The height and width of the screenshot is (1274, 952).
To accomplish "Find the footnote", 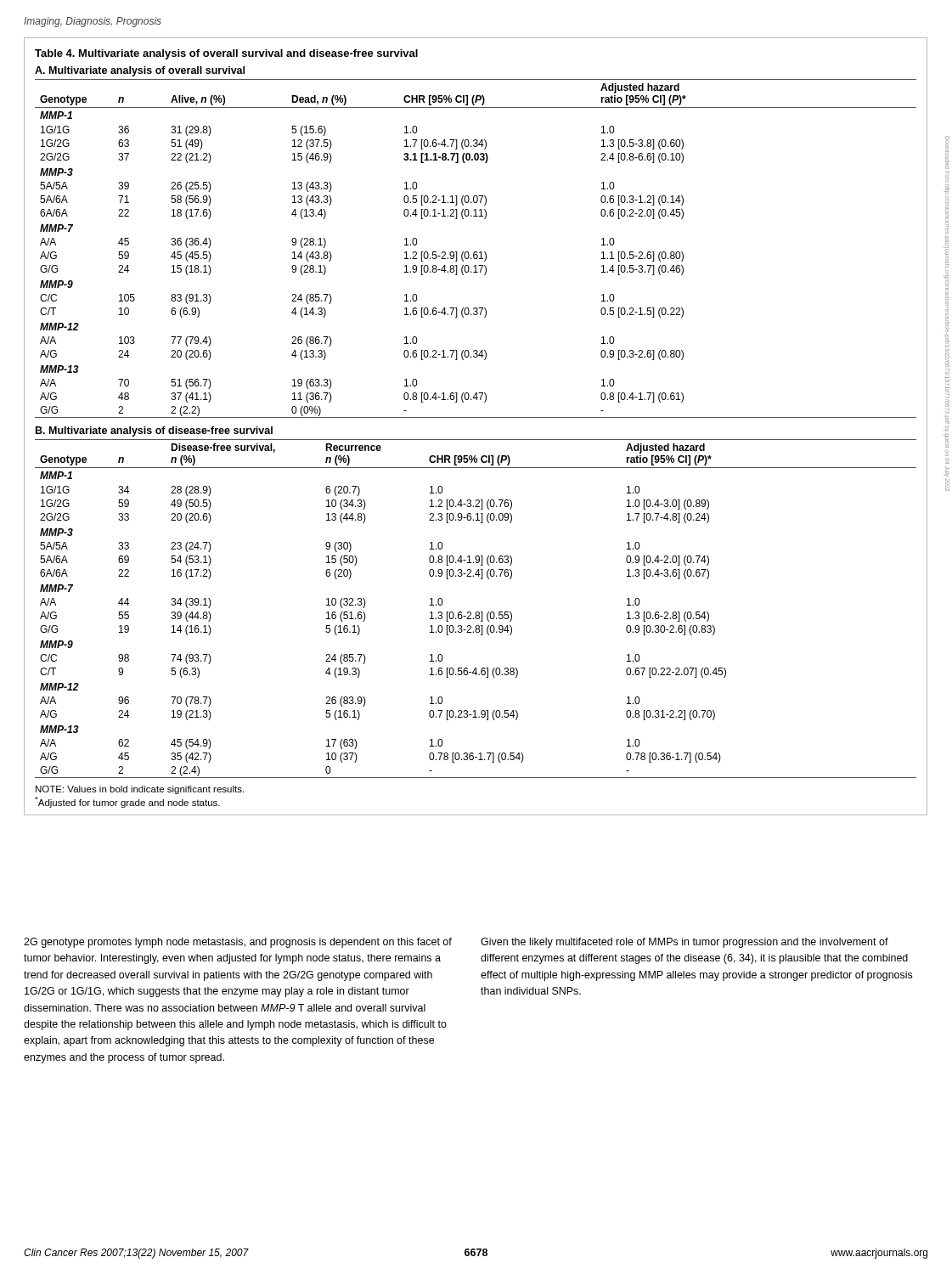I will click(x=140, y=796).
